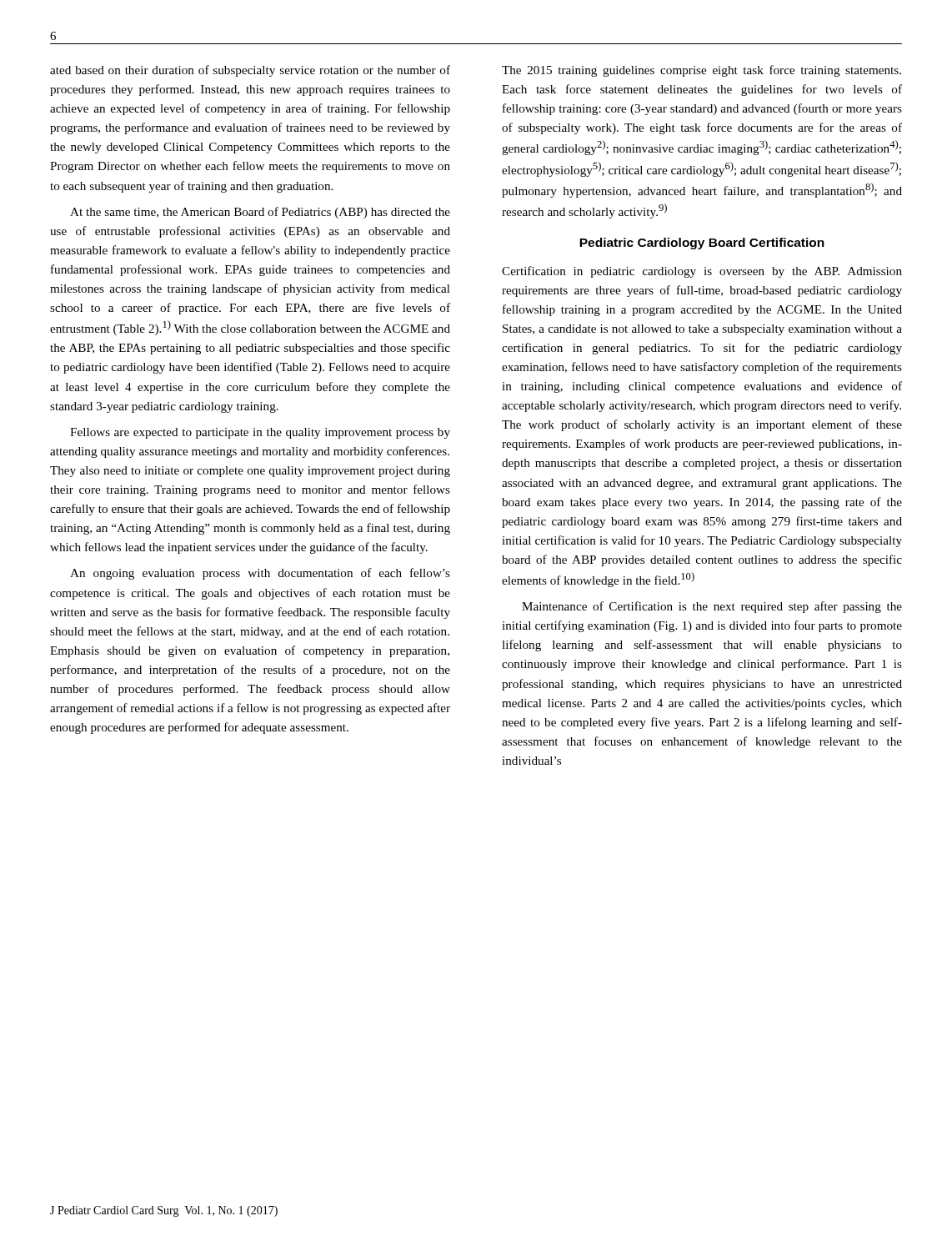Navigate to the text starting "Maintenance of Certification is the next required"
This screenshot has height=1251, width=952.
702,683
